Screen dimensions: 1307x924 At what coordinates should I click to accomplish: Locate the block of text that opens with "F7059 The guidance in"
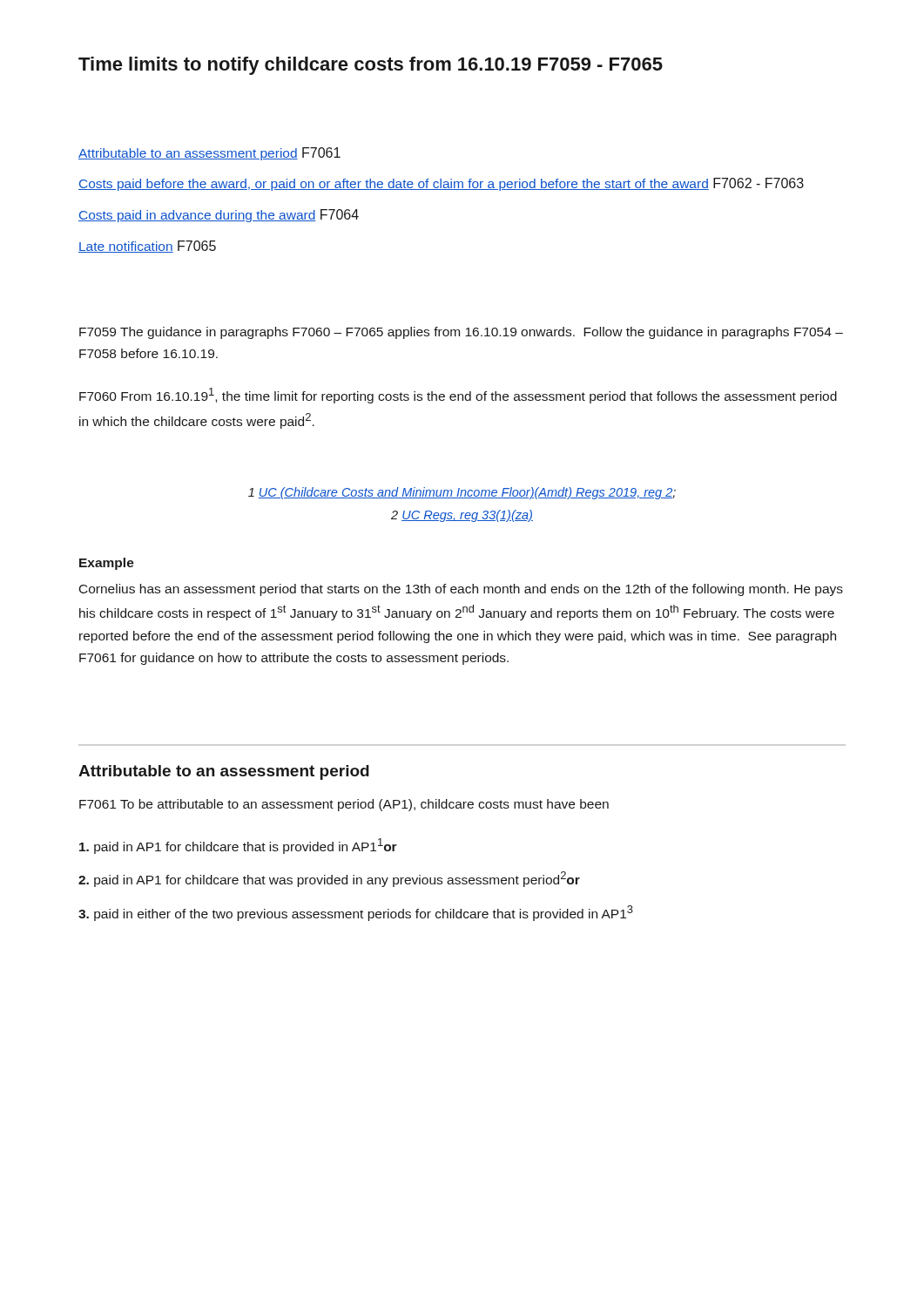(x=461, y=342)
